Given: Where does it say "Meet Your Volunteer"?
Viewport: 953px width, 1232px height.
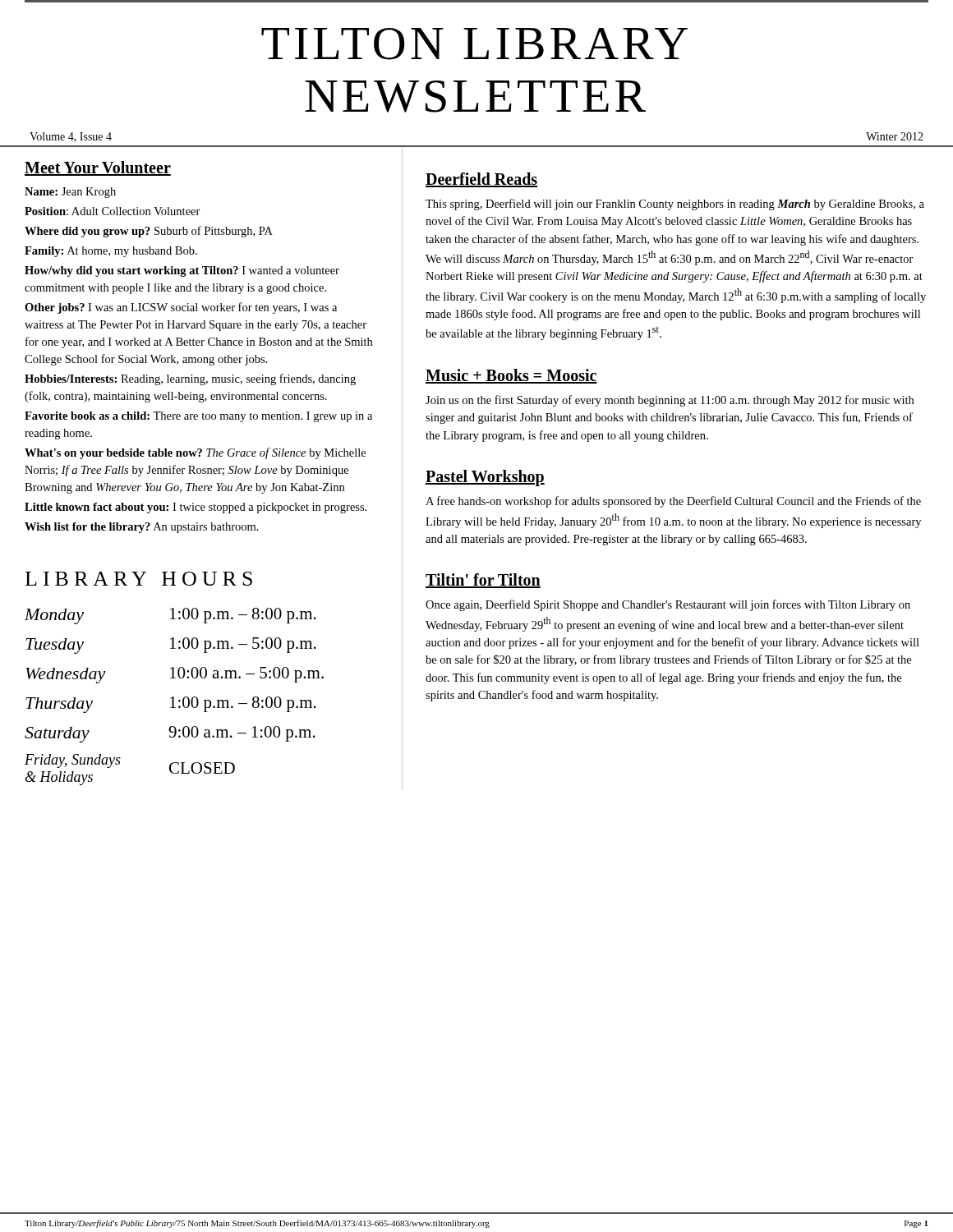Looking at the screenshot, I should pyautogui.click(x=98, y=168).
